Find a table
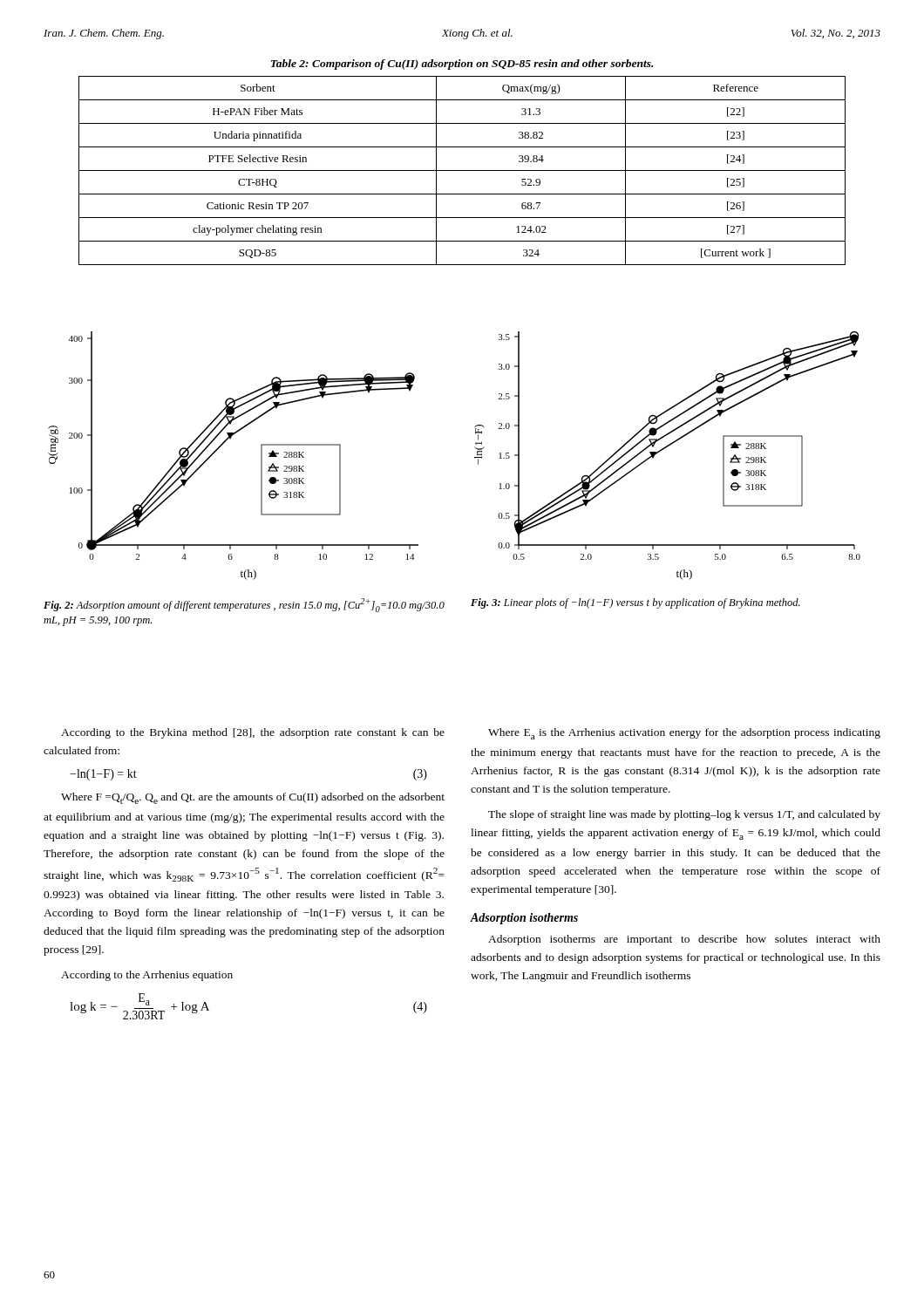 tap(462, 170)
